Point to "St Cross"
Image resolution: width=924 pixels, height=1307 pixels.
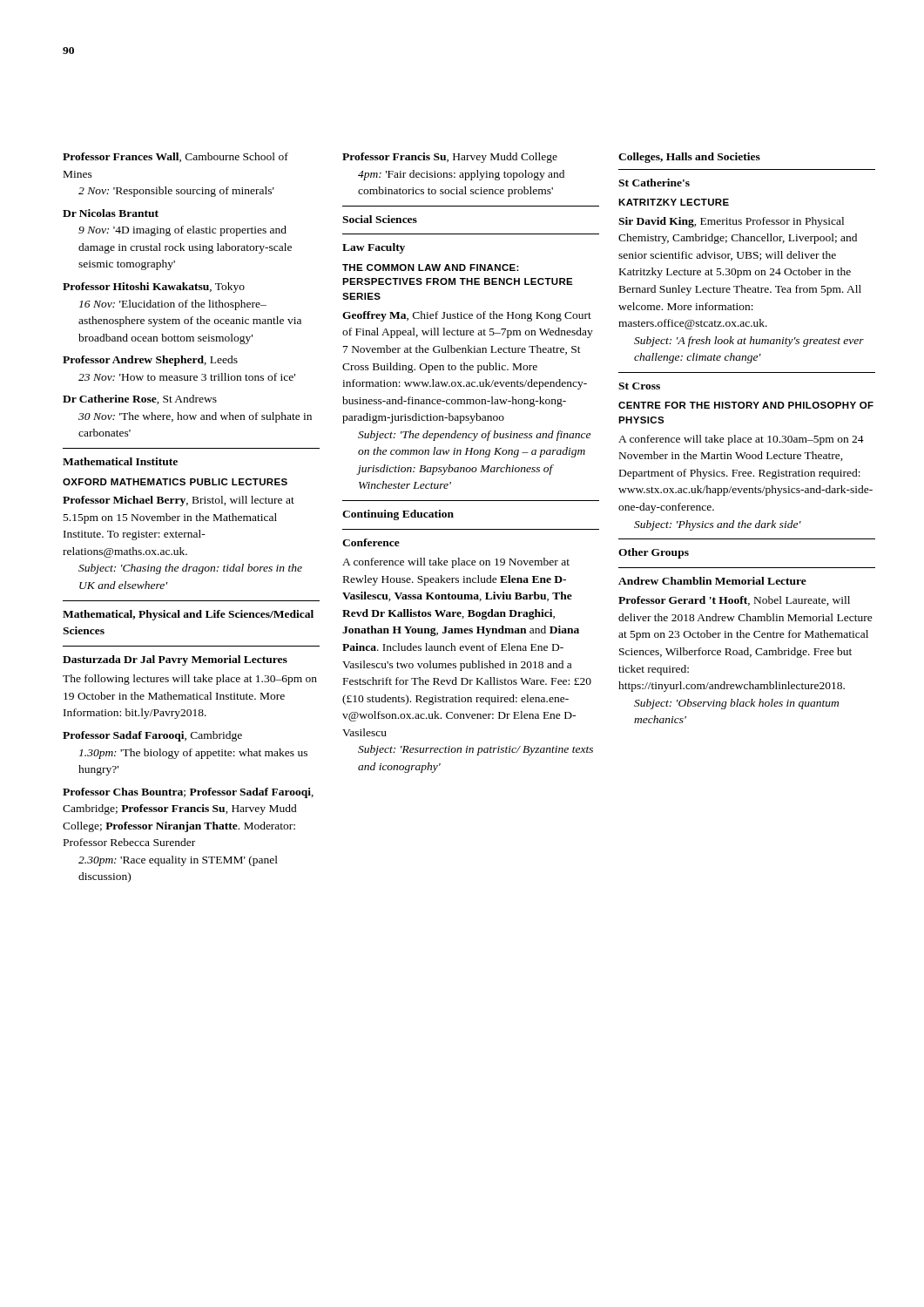coord(639,385)
